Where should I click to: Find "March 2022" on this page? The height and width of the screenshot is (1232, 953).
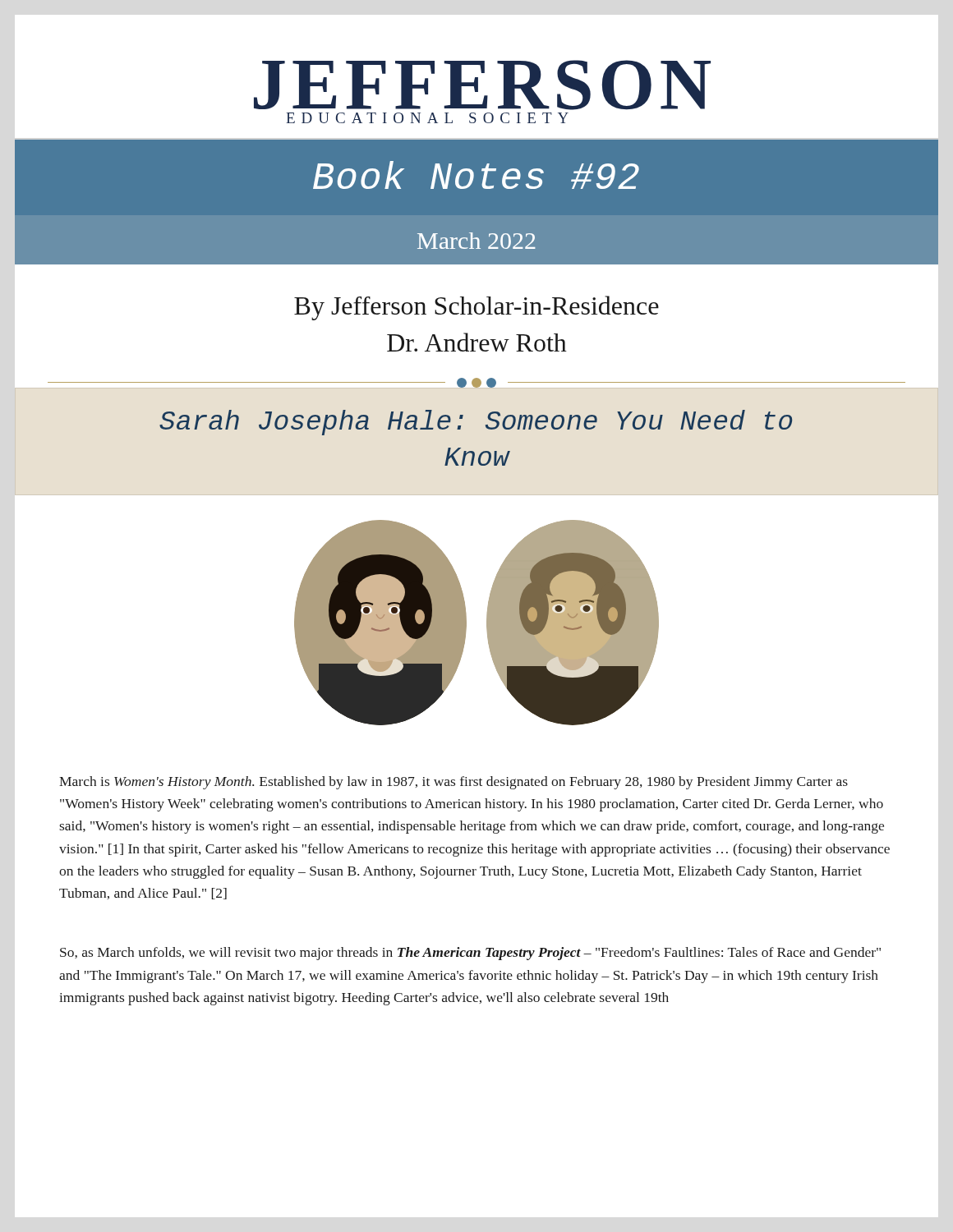pyautogui.click(x=476, y=240)
